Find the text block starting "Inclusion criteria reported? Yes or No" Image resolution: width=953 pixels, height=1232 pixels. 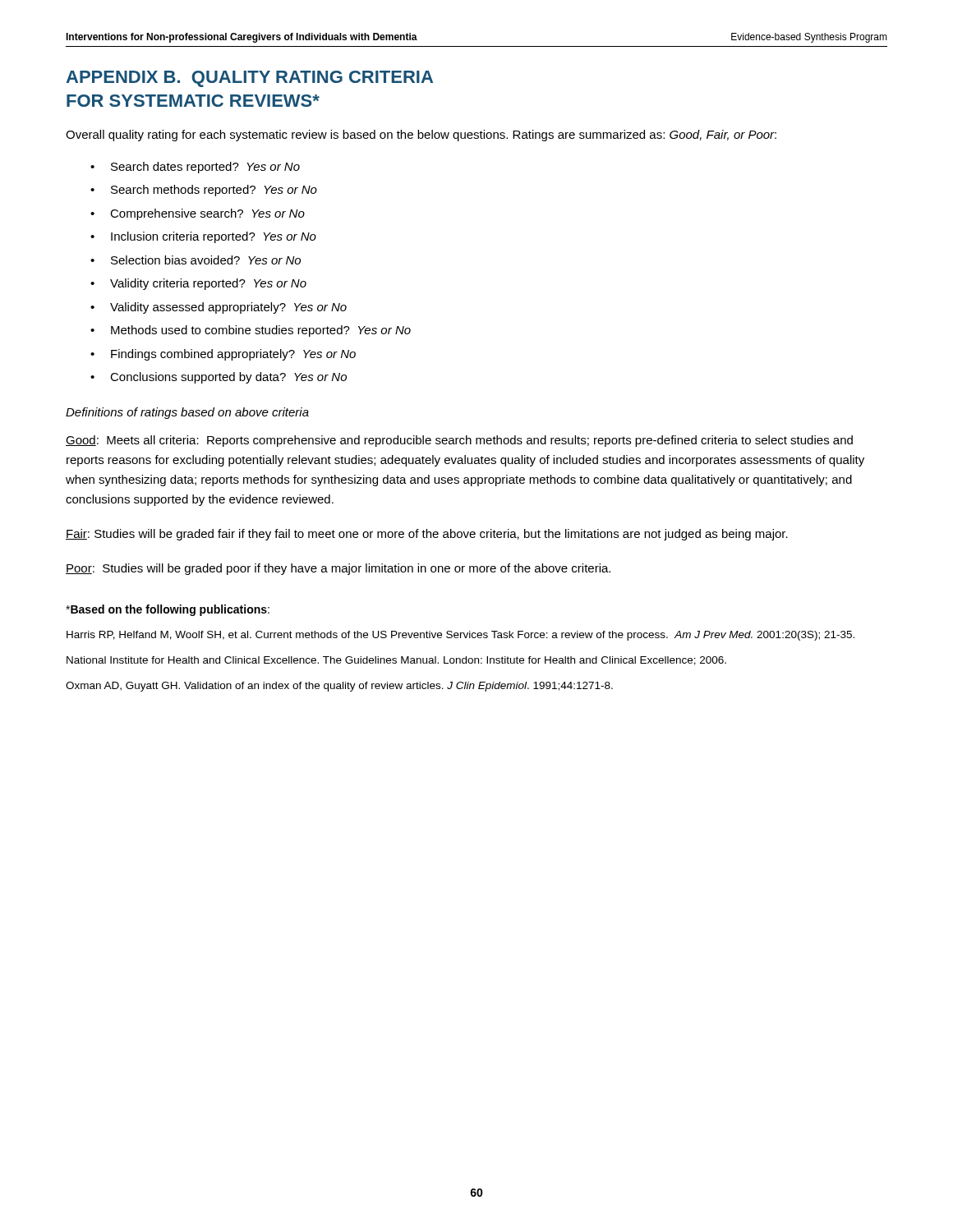coord(213,236)
